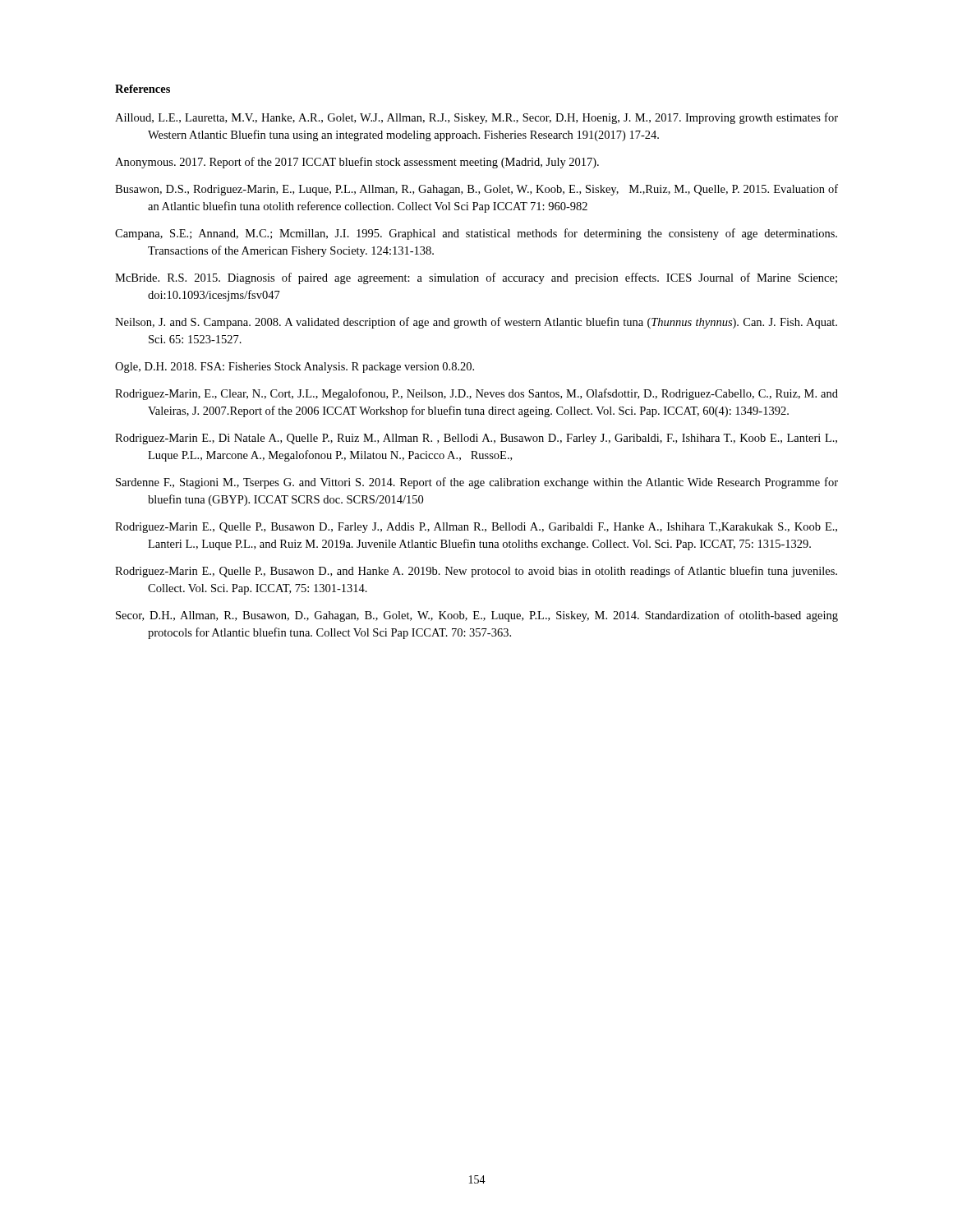Find the block on this page that starts "Ailloud, L.E., Lauretta,"
The image size is (953, 1232).
[476, 126]
